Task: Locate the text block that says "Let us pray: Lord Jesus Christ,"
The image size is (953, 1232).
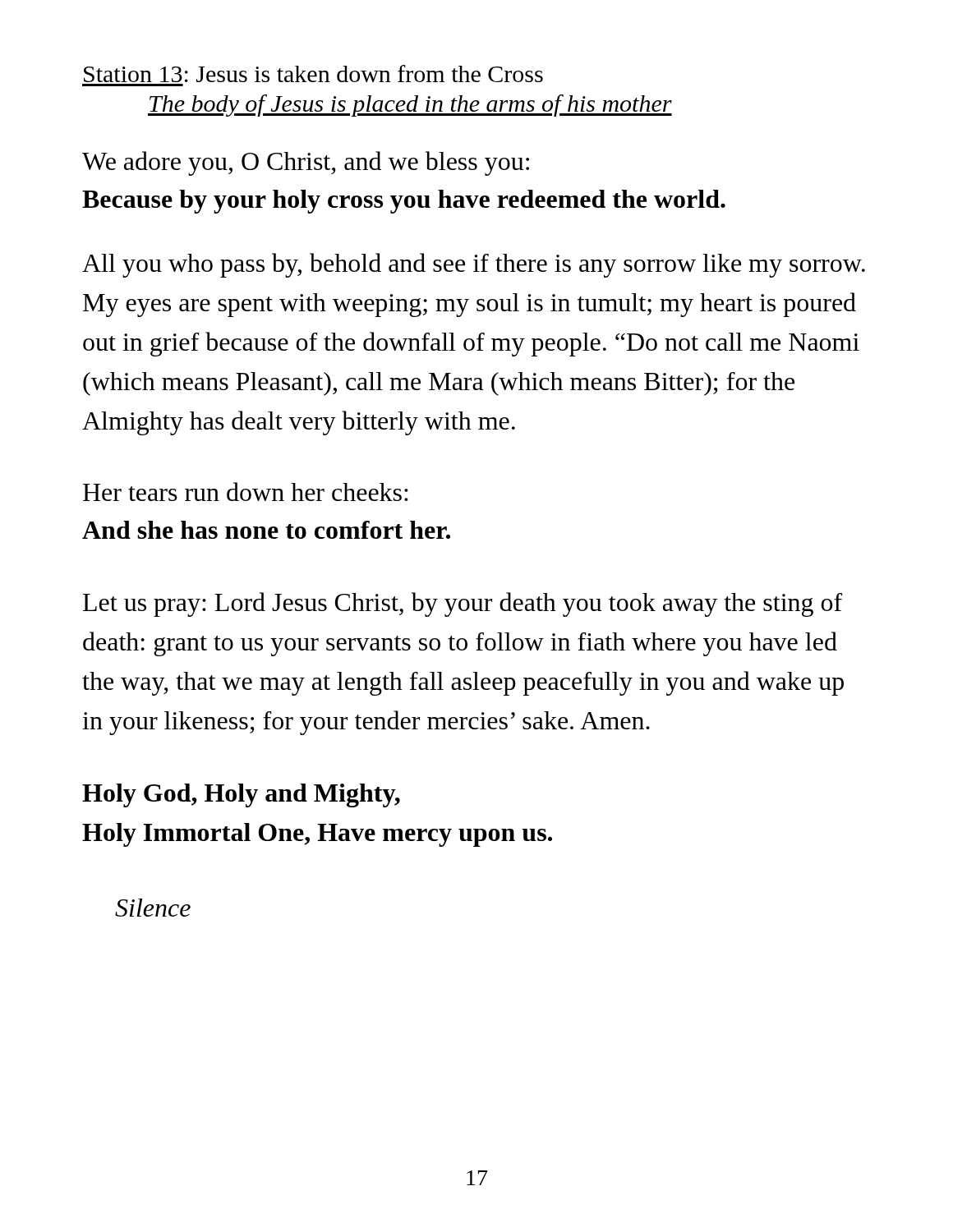Action: pyautogui.click(x=463, y=661)
